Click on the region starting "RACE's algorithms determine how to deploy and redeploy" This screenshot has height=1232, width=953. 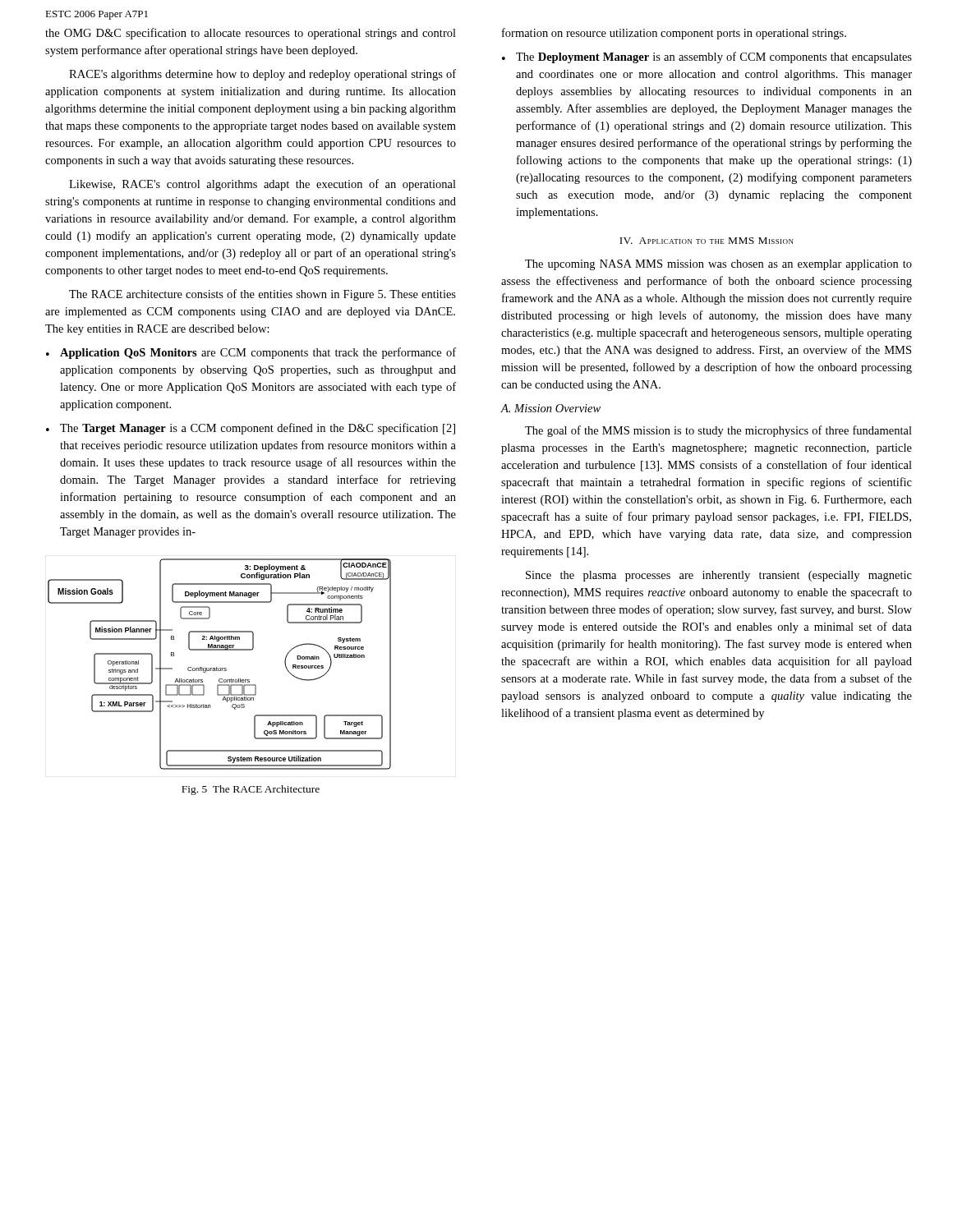point(251,118)
